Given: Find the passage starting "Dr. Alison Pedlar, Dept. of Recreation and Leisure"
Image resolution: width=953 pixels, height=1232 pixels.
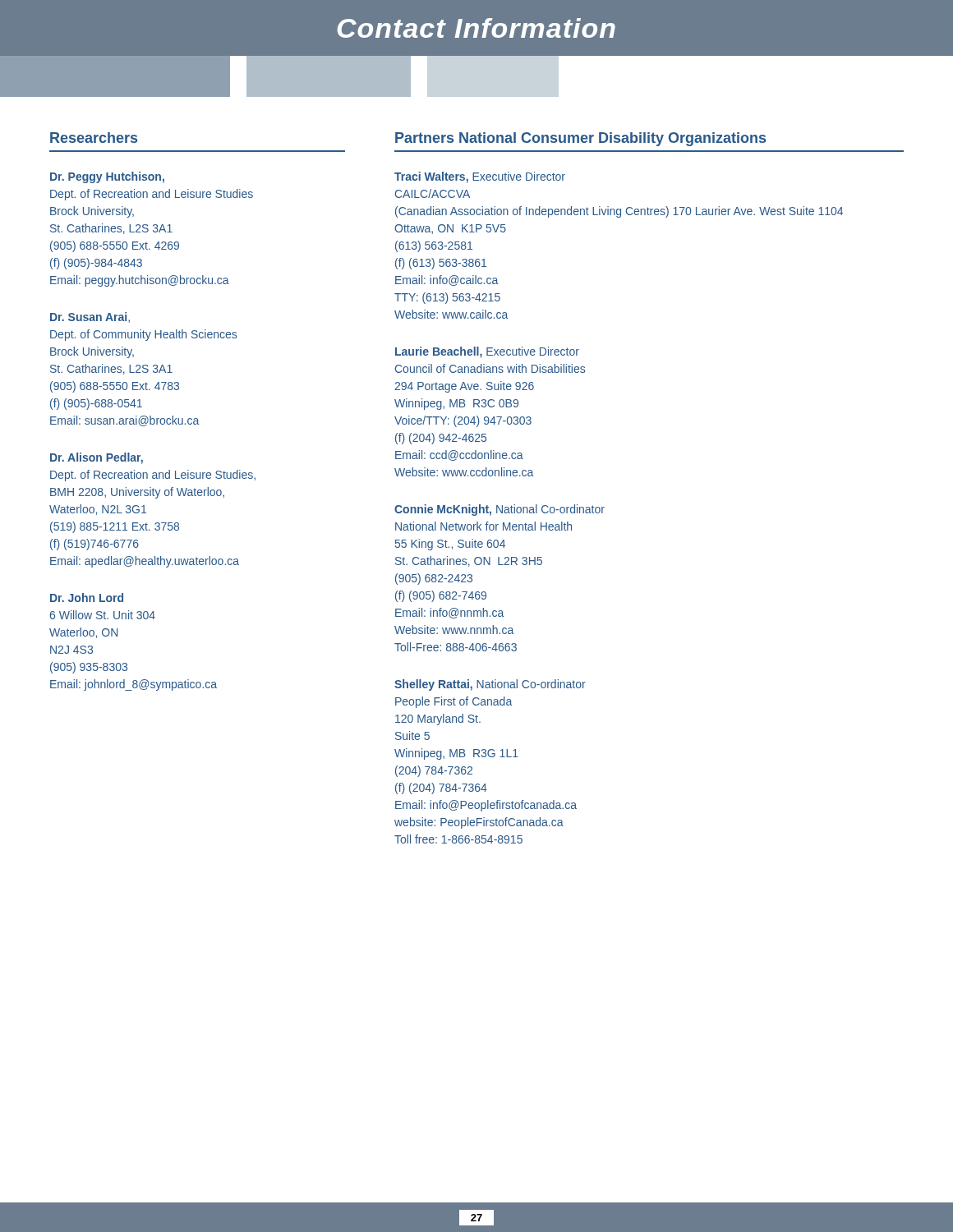Looking at the screenshot, I should tap(153, 509).
